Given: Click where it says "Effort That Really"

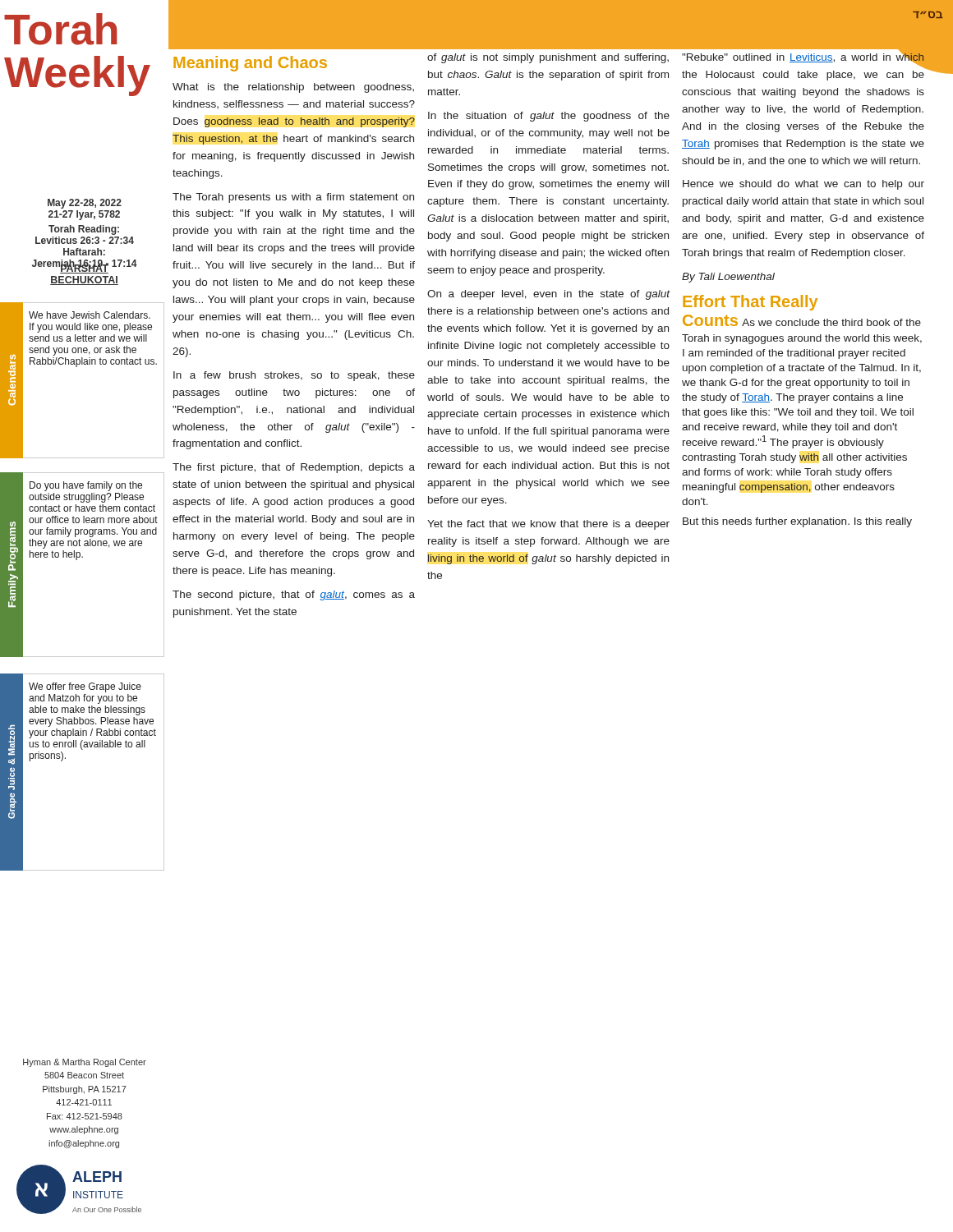Looking at the screenshot, I should (x=750, y=301).
